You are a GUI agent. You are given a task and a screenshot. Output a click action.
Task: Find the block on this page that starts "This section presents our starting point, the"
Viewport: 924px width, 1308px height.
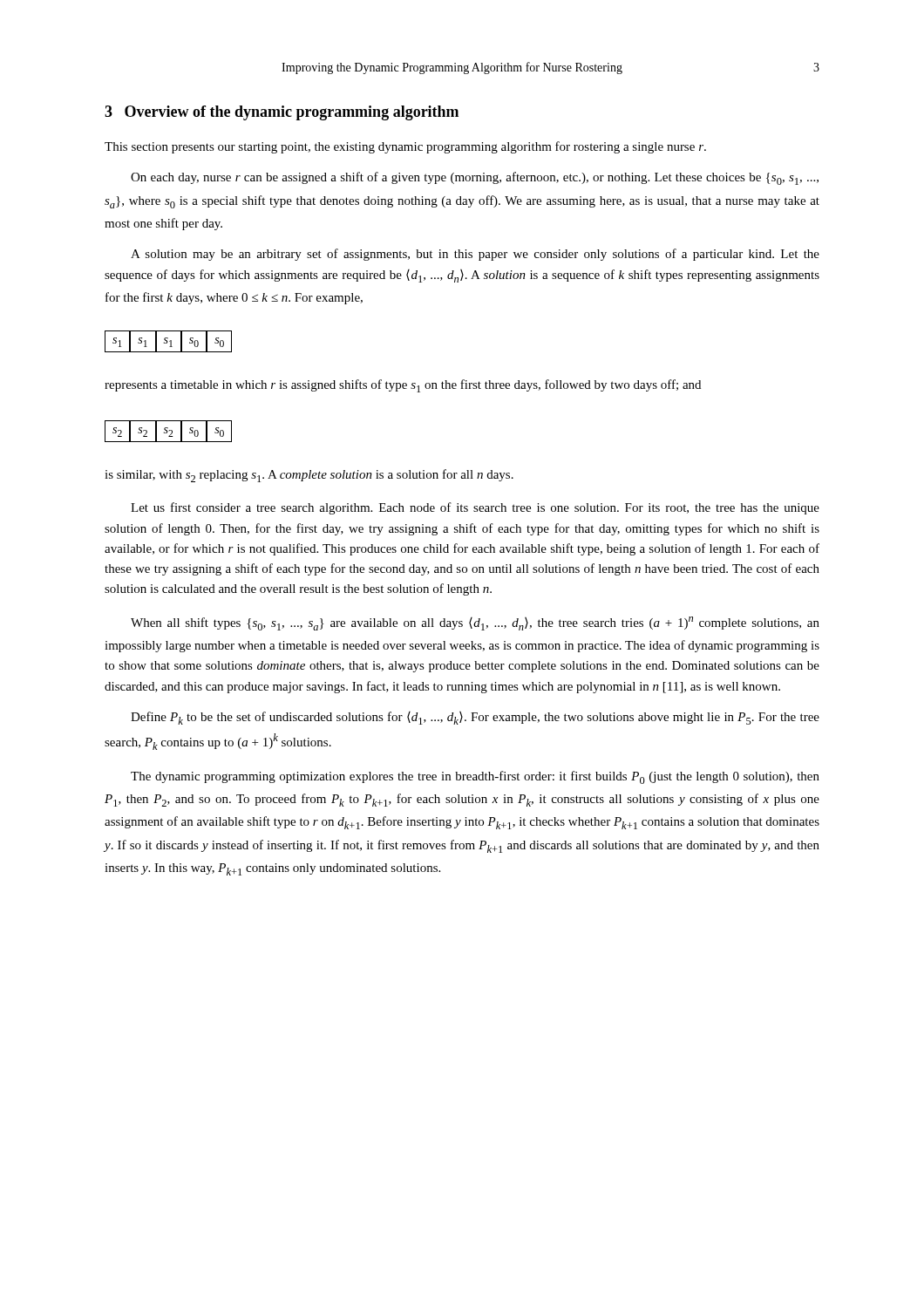462,147
